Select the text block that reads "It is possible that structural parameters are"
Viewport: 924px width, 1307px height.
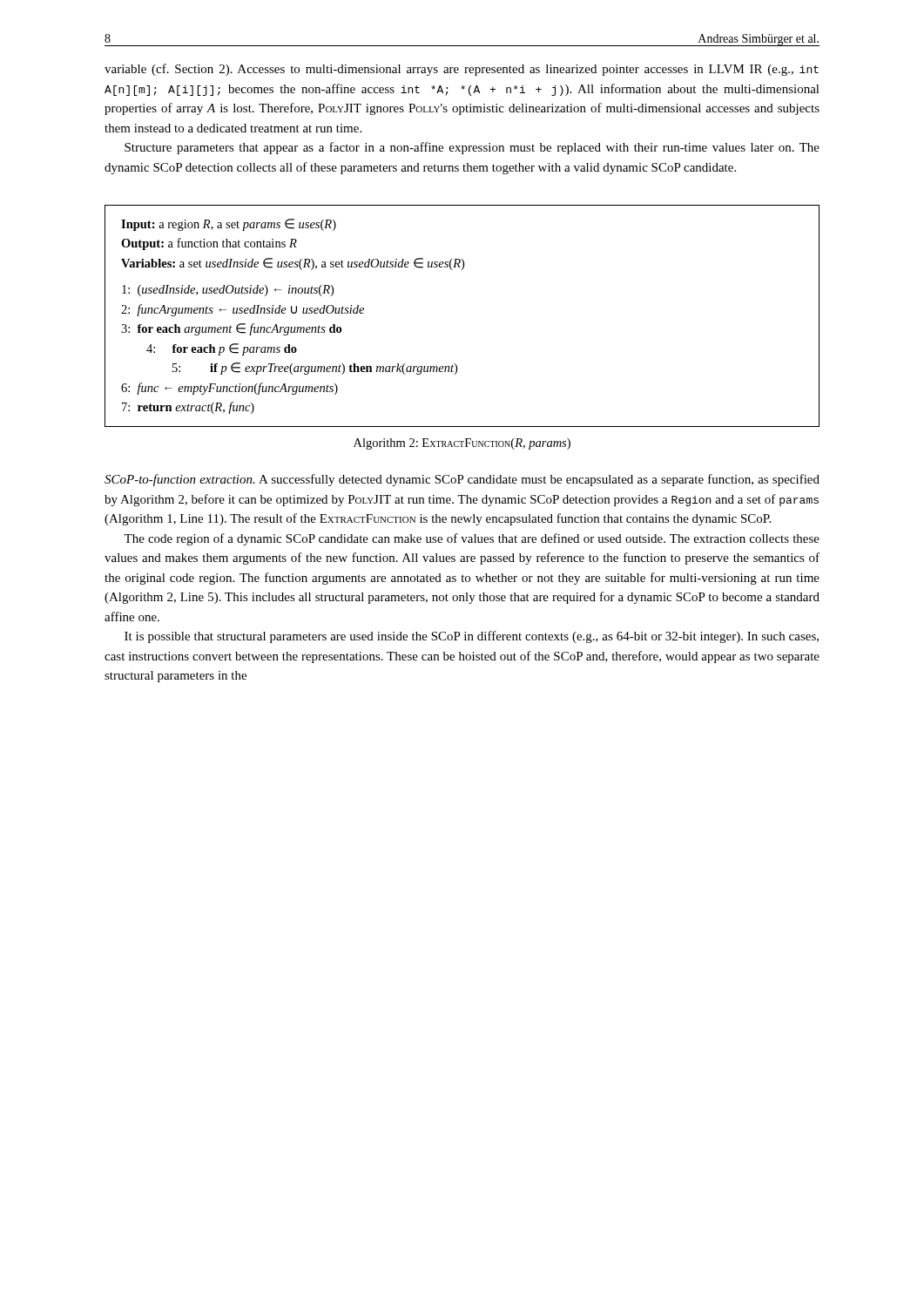(x=462, y=656)
